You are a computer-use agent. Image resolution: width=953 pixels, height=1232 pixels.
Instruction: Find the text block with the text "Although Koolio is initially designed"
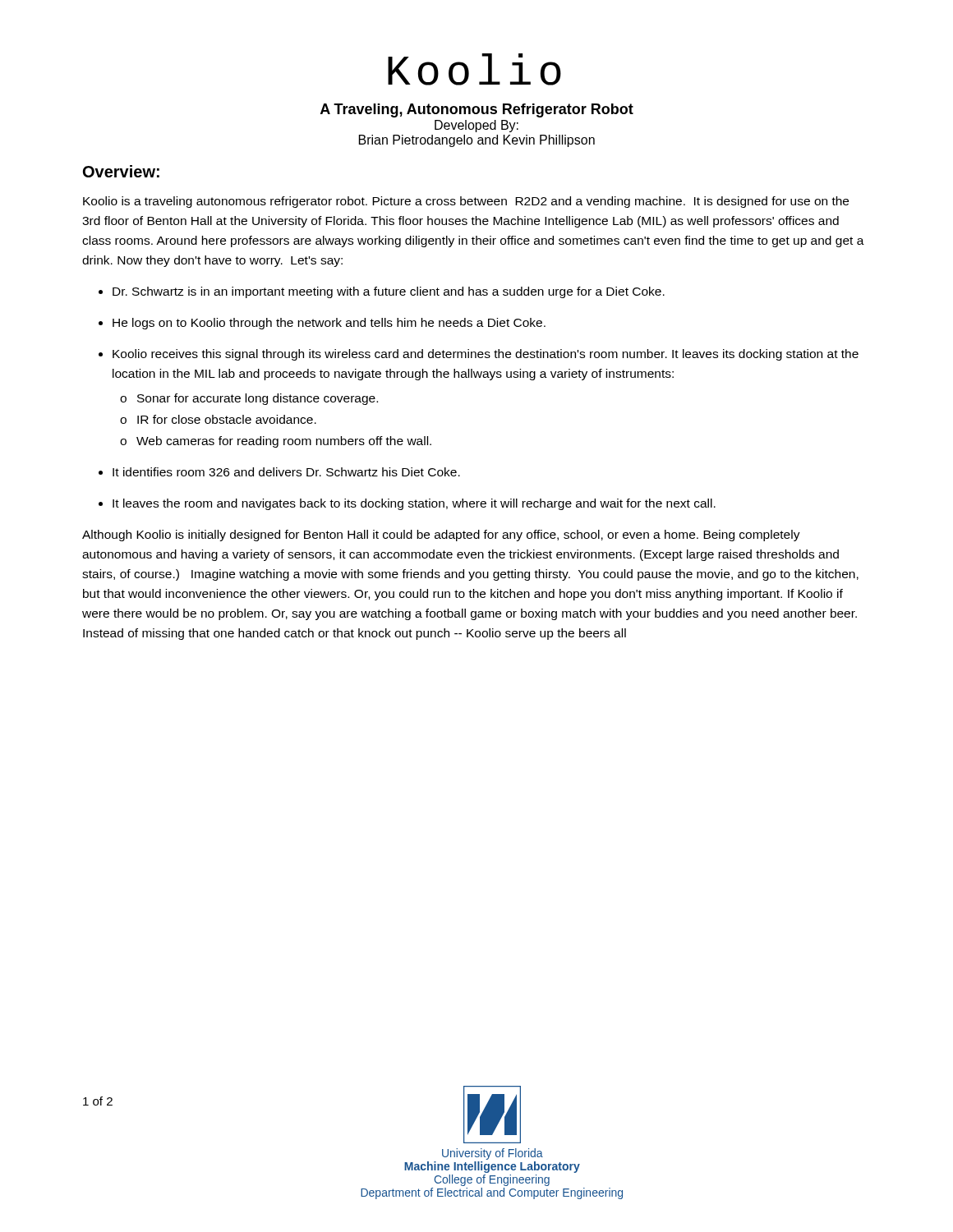coord(471,584)
